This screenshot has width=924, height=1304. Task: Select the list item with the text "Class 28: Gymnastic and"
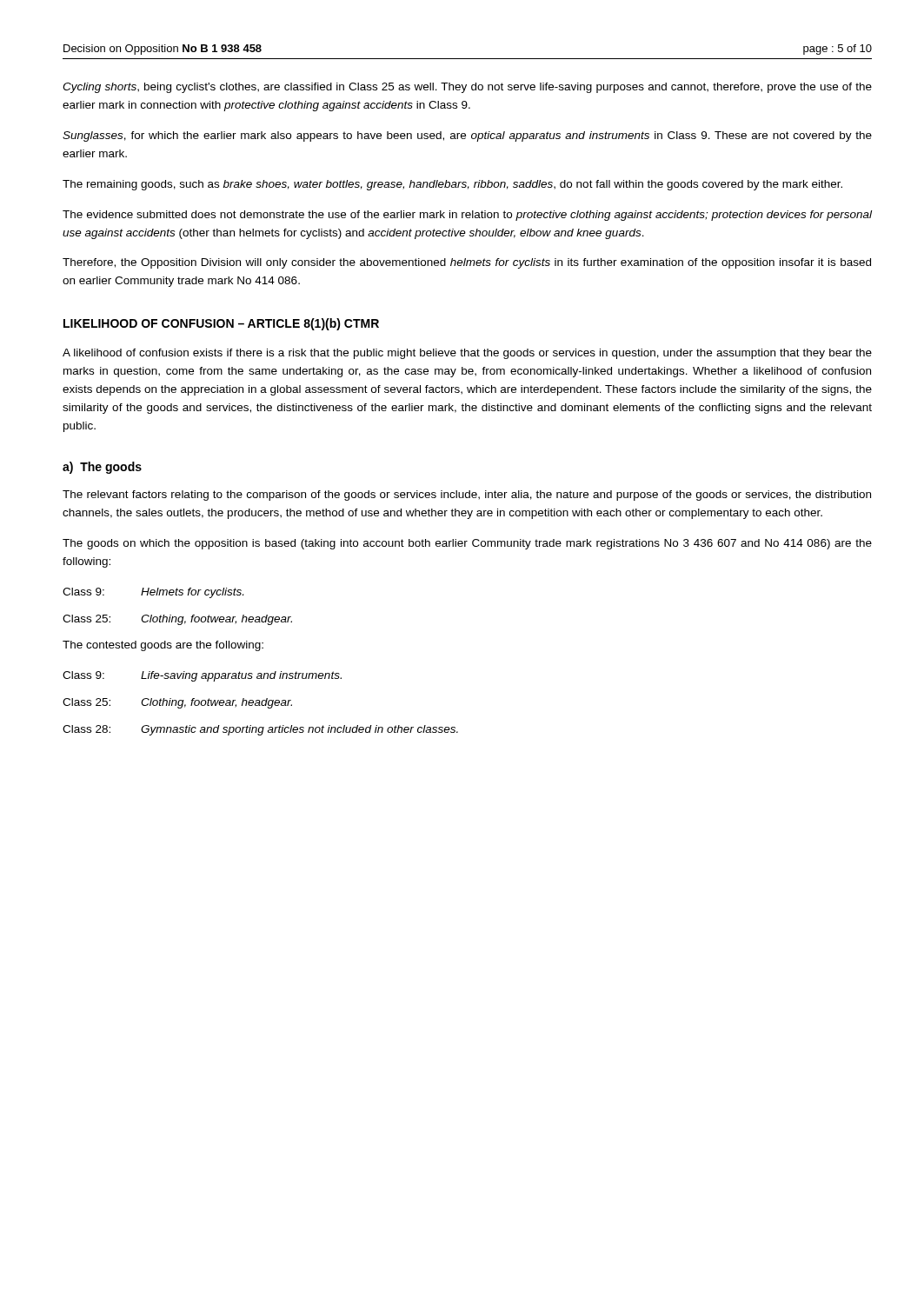tap(261, 730)
